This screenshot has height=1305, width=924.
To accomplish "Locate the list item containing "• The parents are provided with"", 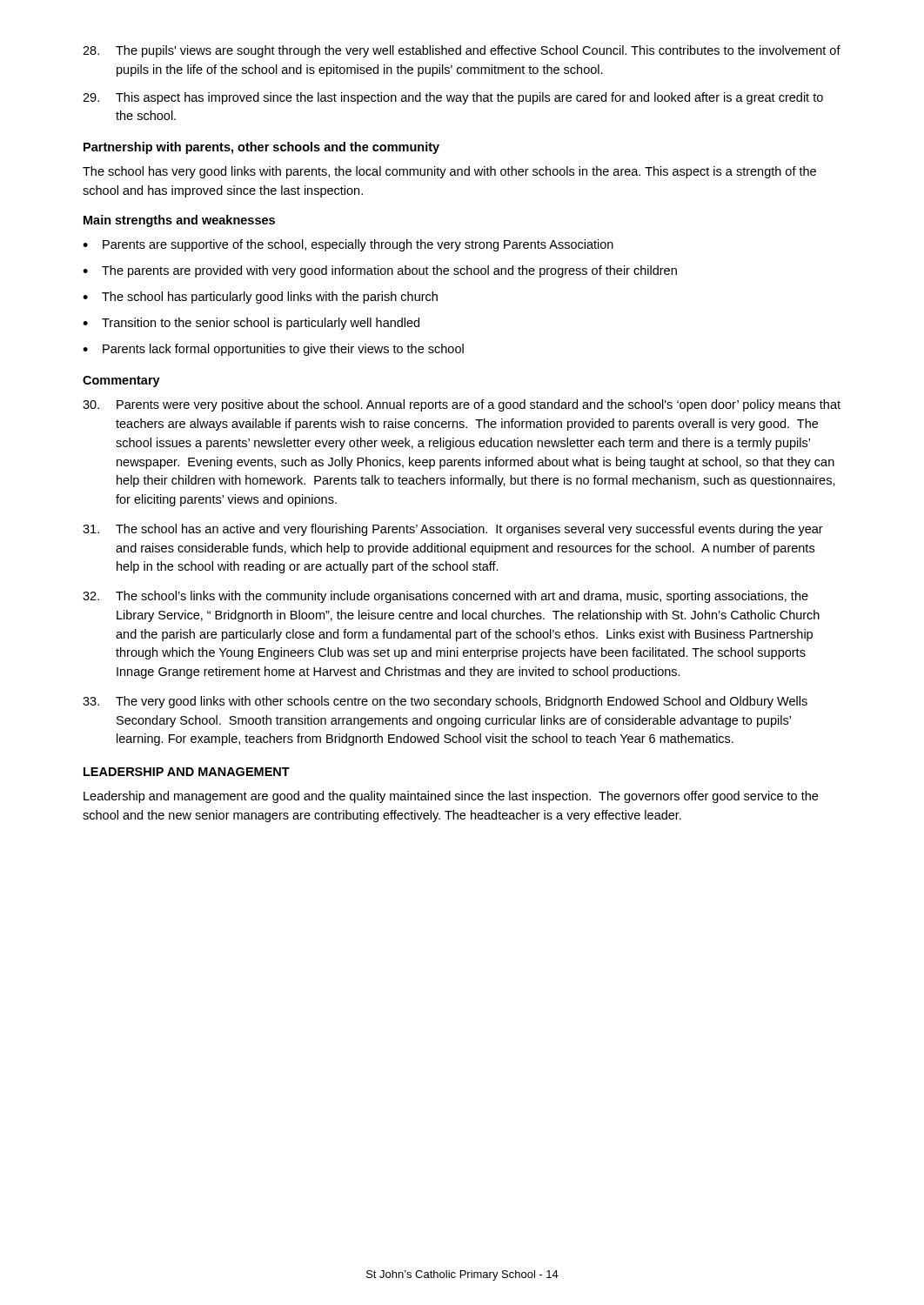I will click(x=380, y=272).
